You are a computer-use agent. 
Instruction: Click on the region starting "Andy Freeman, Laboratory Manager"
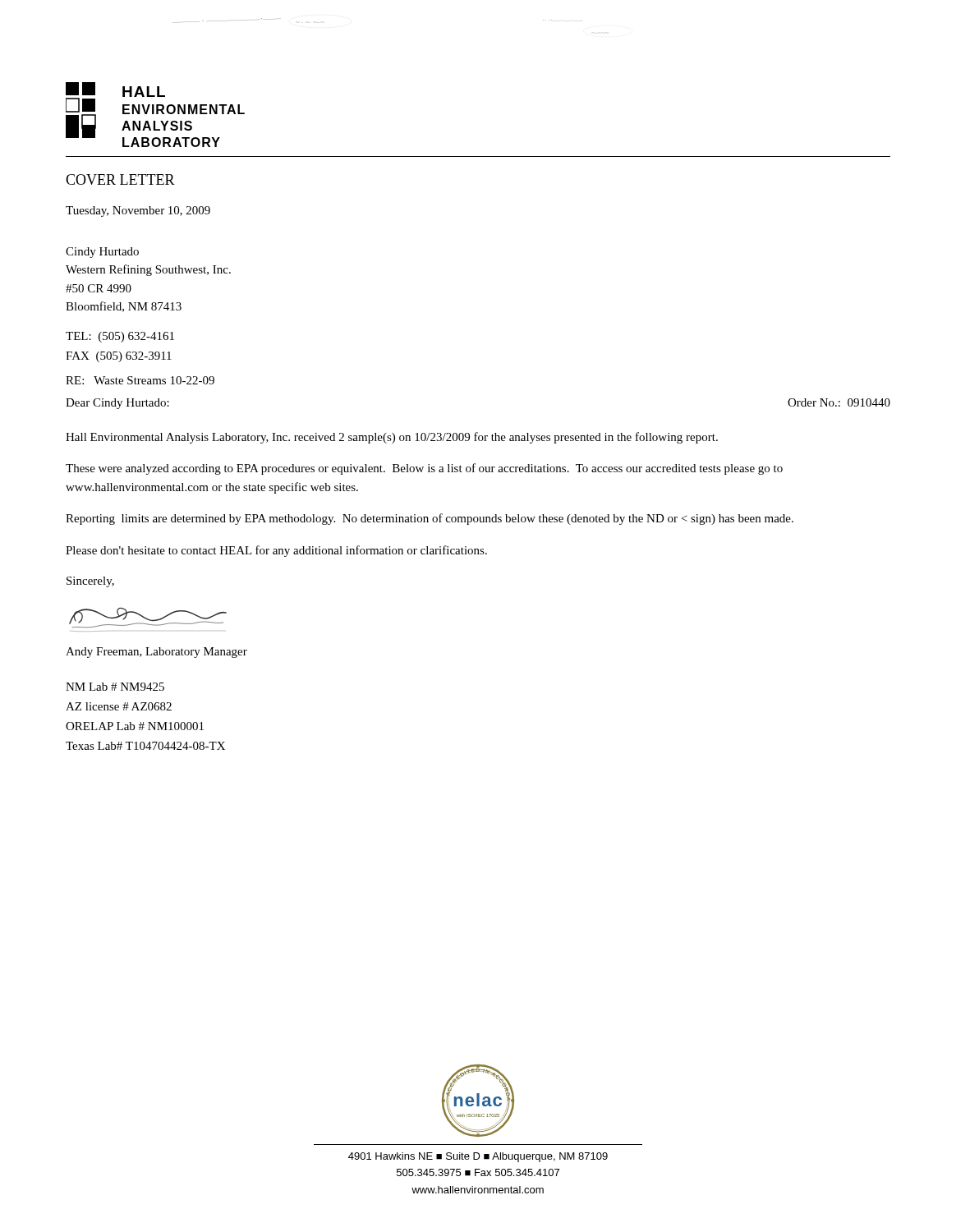pyautogui.click(x=156, y=652)
